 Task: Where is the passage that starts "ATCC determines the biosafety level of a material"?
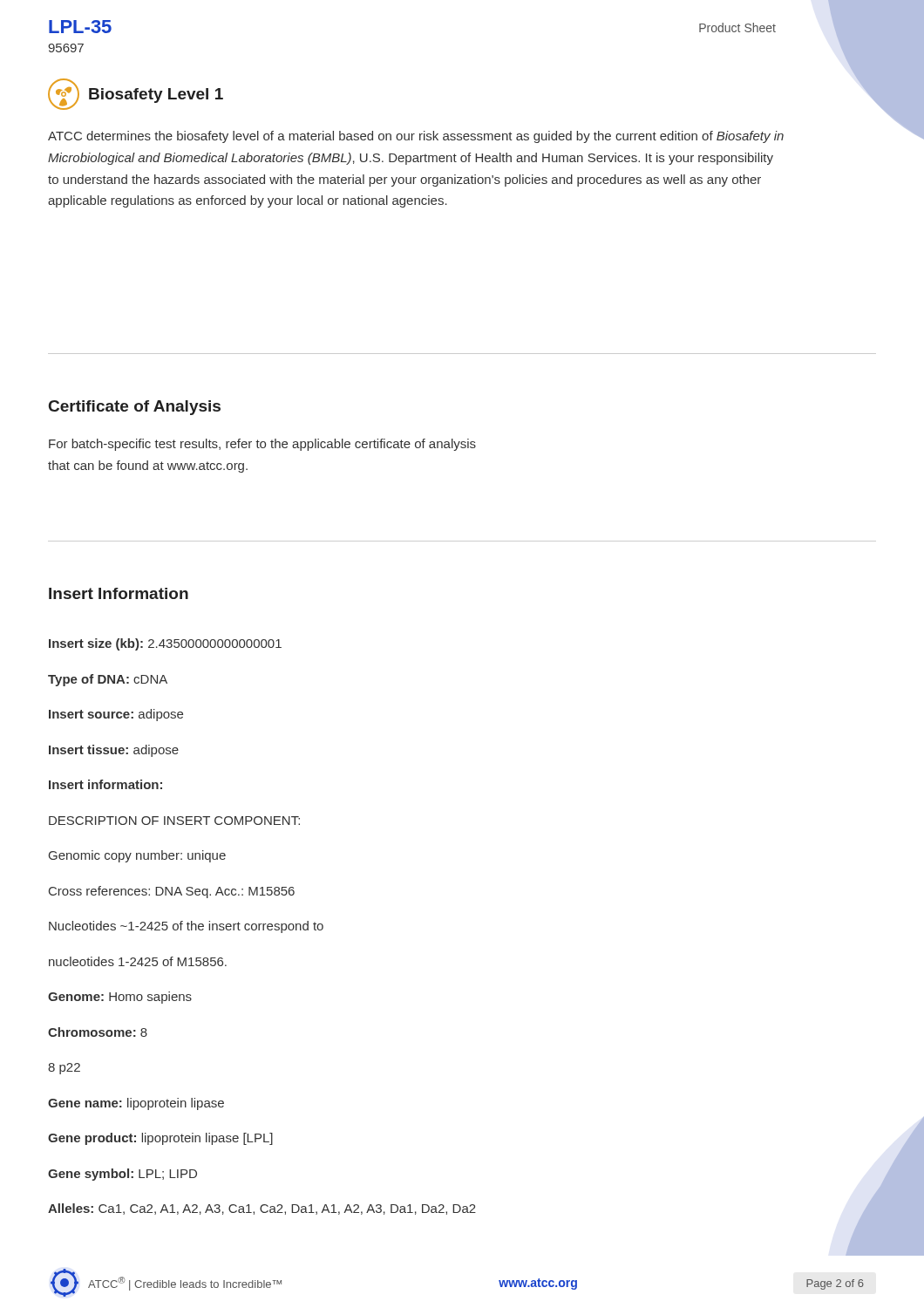coord(416,168)
